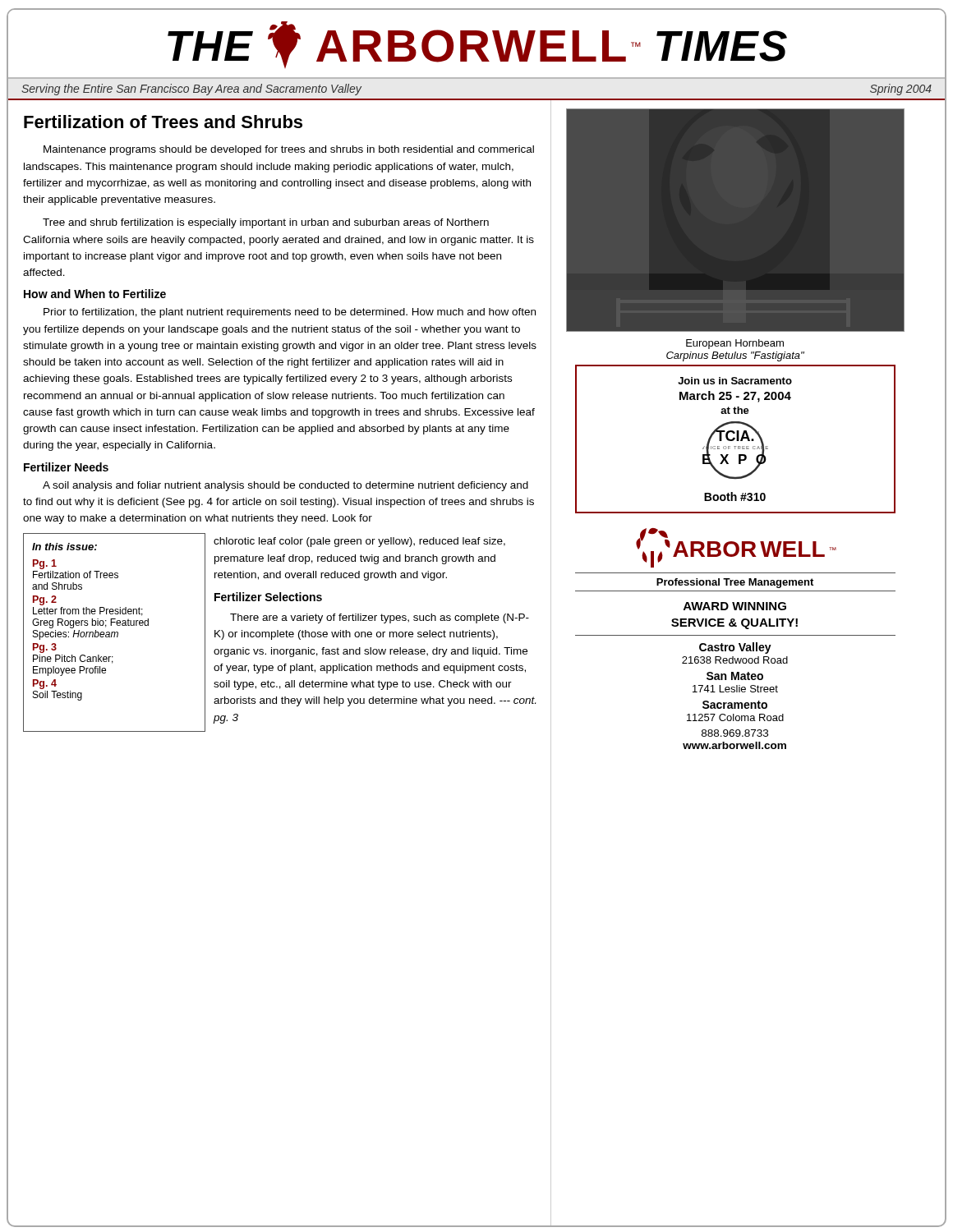This screenshot has width=953, height=1232.
Task: Click on the text block that reads "A soil analysis and foliar nutrient"
Action: tap(280, 502)
